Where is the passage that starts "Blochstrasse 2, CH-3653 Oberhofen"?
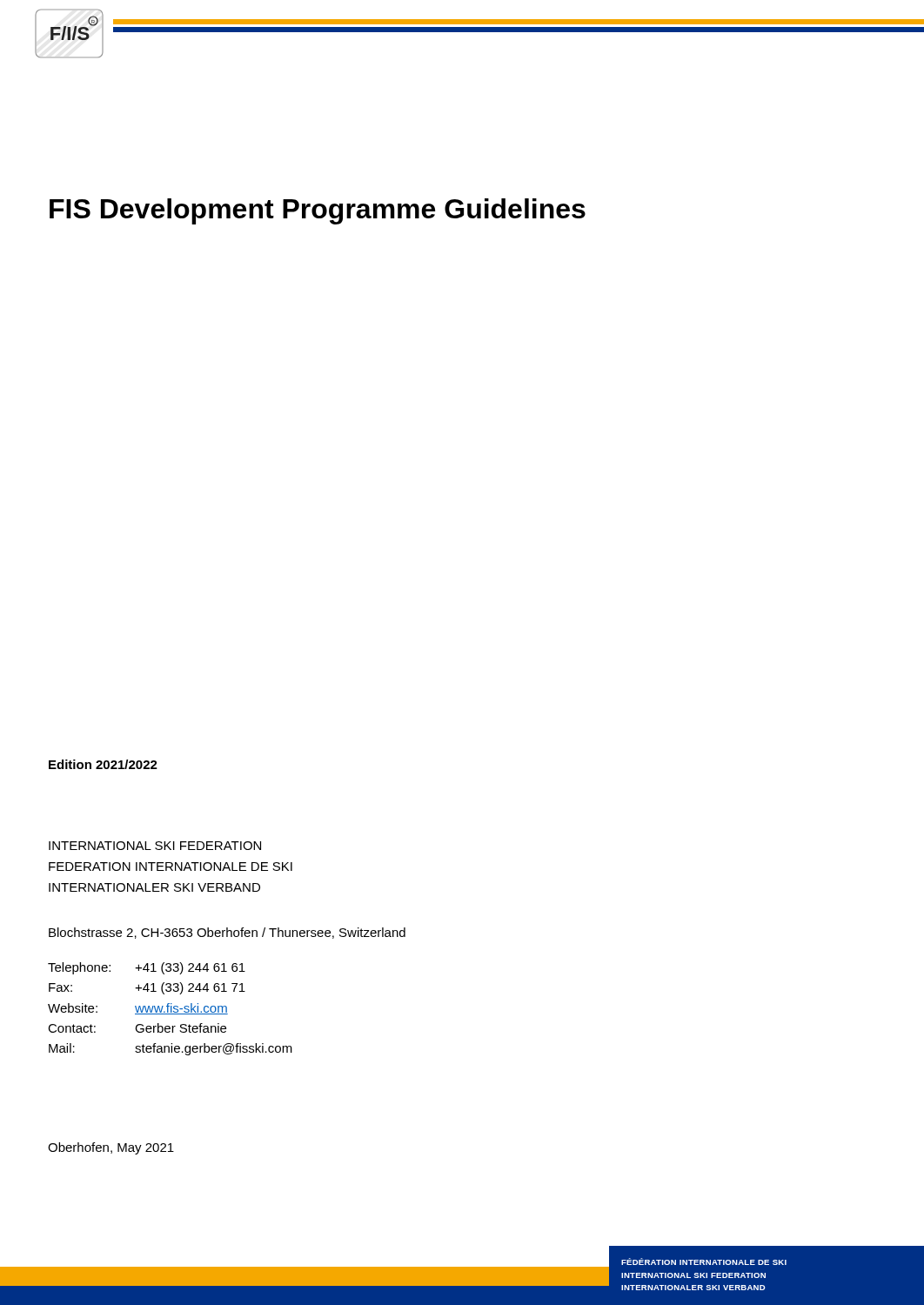The width and height of the screenshot is (924, 1305). coord(227,933)
